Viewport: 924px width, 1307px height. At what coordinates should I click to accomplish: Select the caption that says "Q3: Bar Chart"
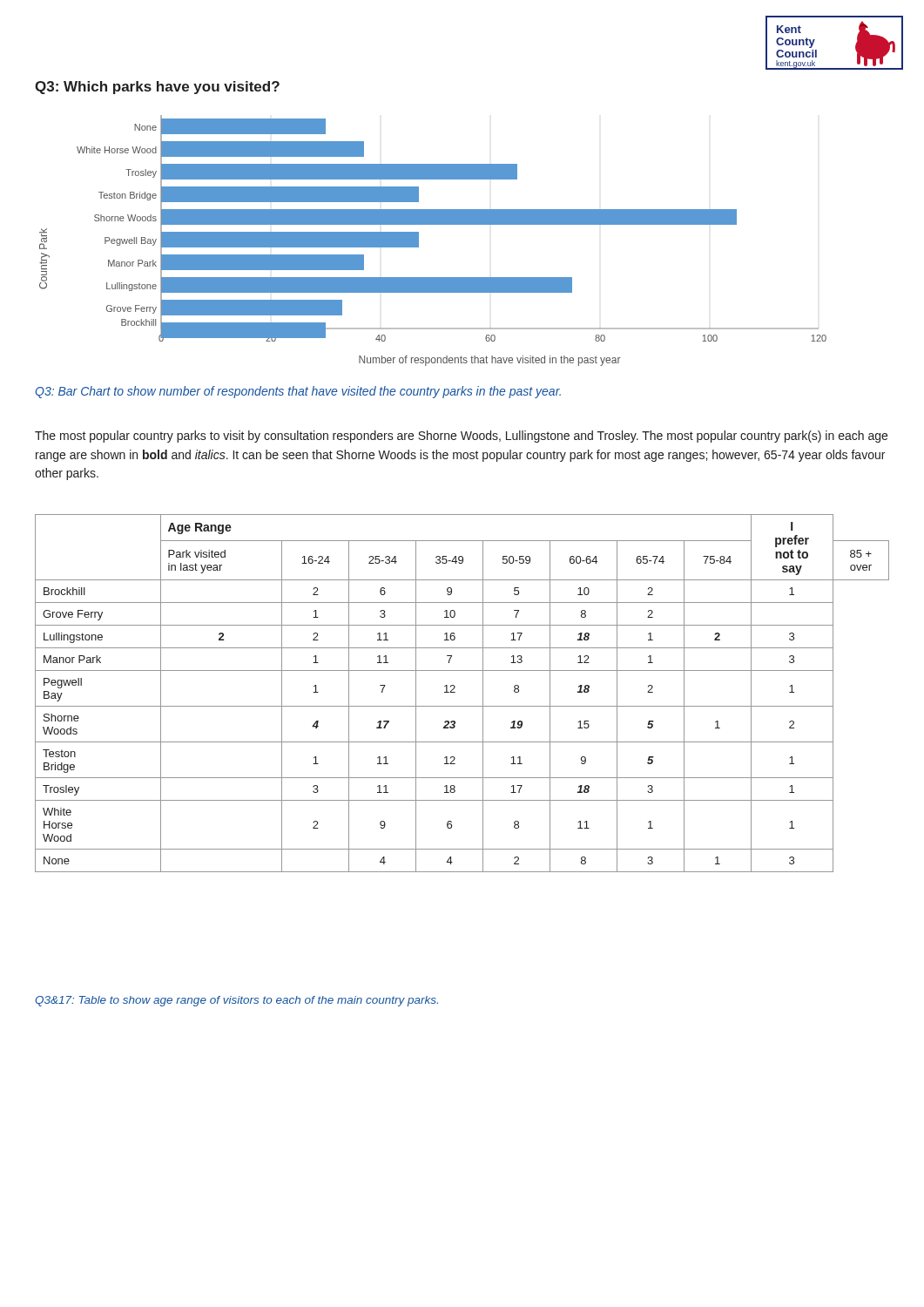click(299, 391)
